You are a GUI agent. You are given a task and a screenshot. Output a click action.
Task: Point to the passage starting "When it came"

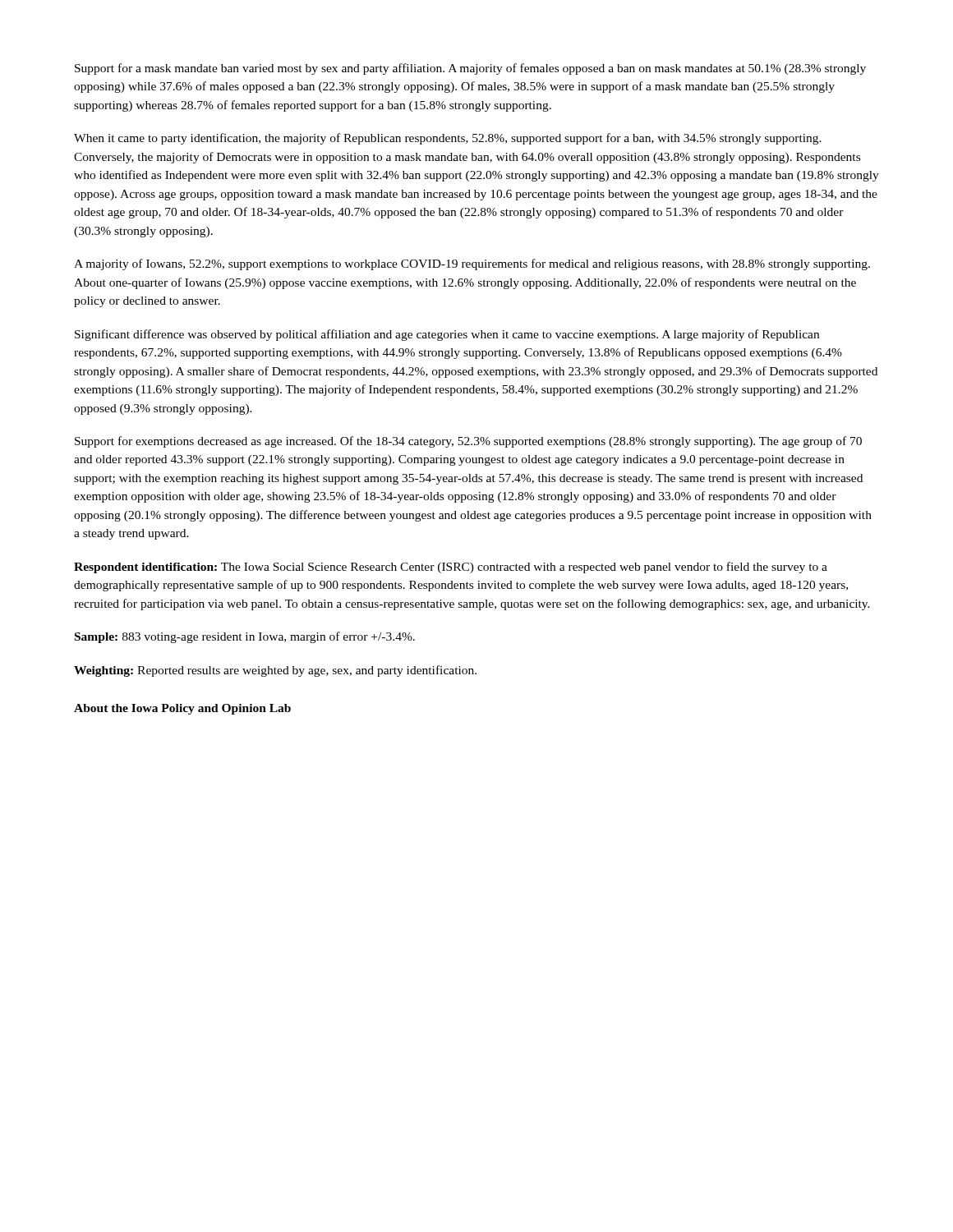pos(476,184)
